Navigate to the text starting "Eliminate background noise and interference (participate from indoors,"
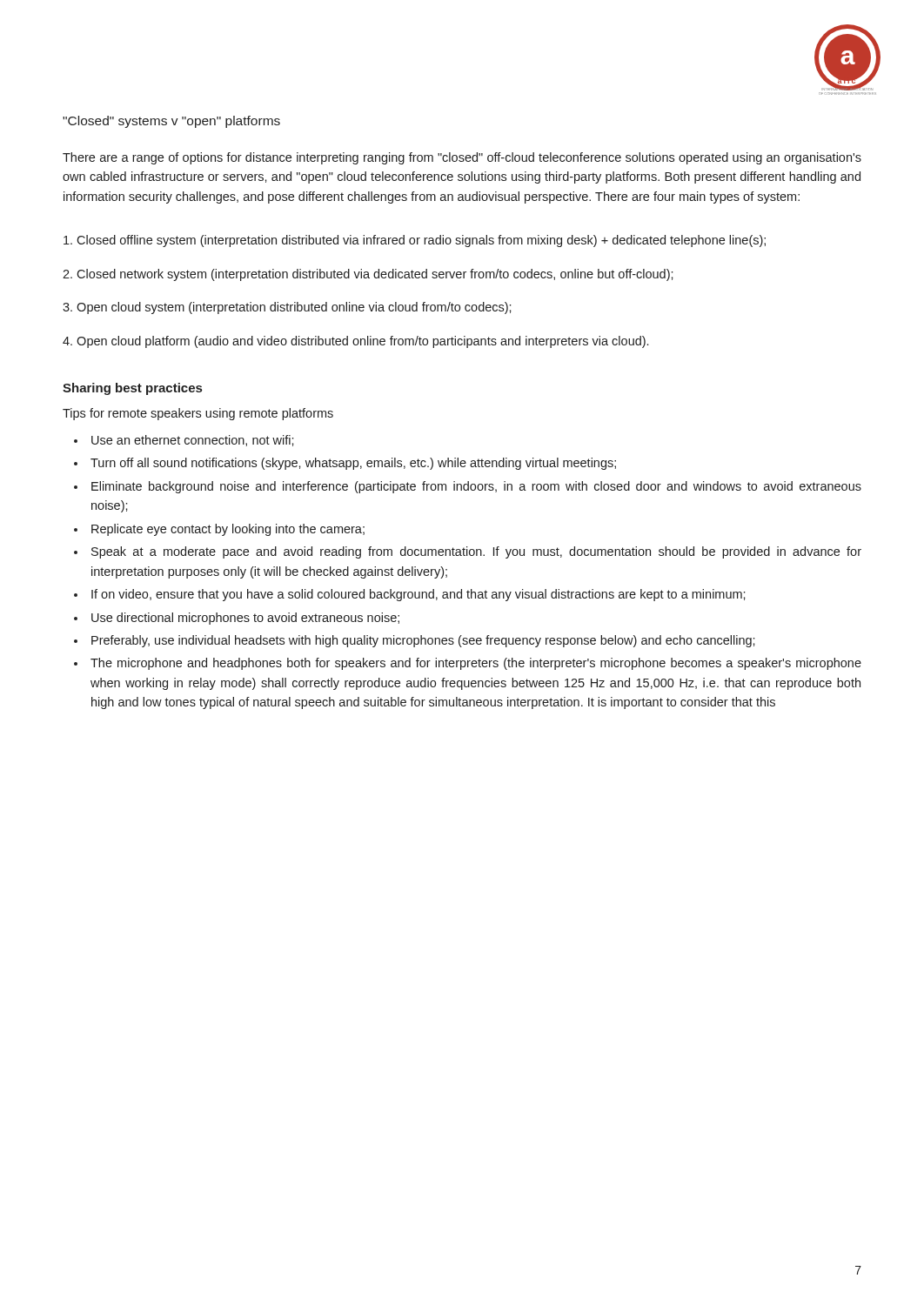Image resolution: width=924 pixels, height=1305 pixels. pos(476,496)
